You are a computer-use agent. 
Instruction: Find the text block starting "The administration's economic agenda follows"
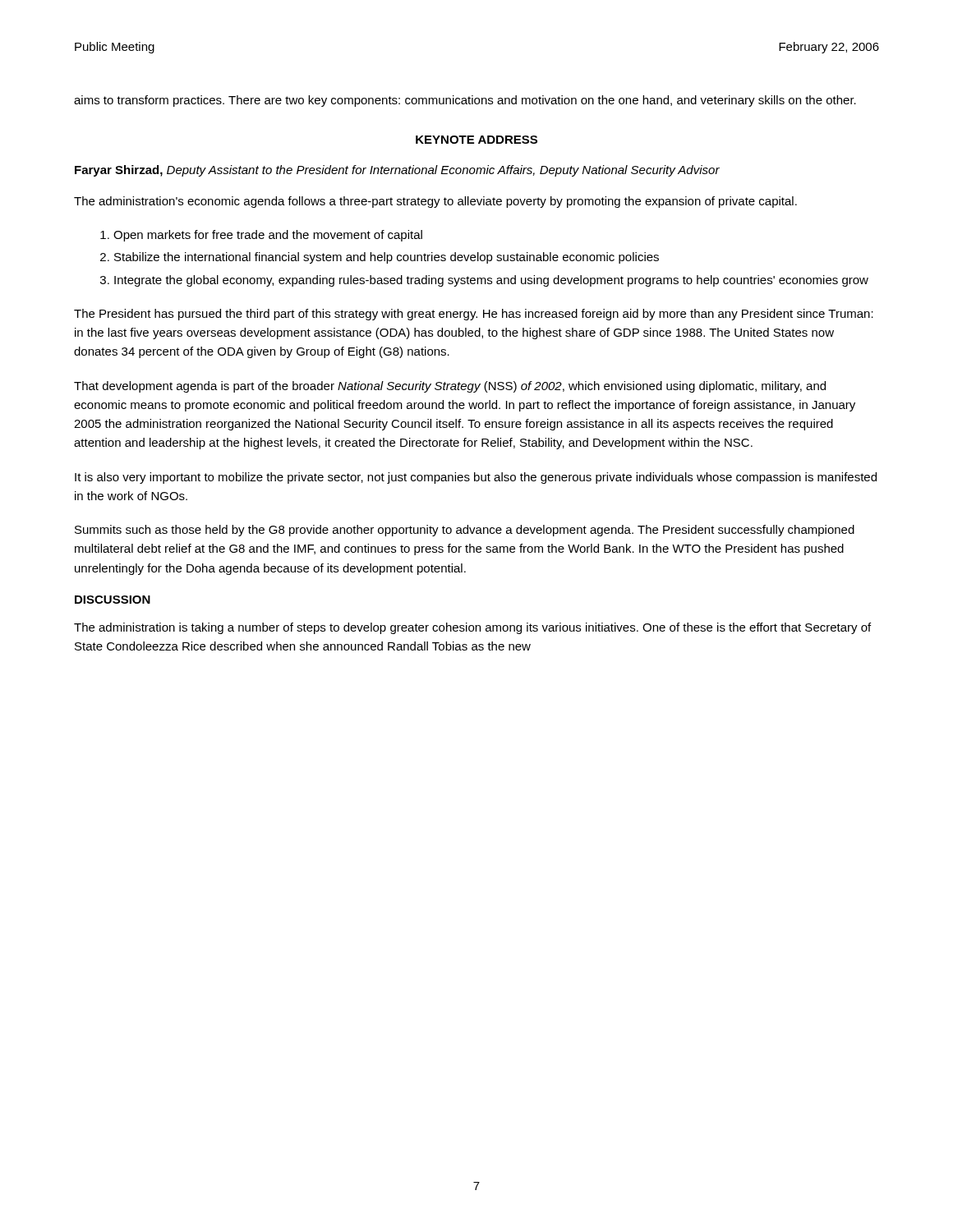pyautogui.click(x=436, y=201)
